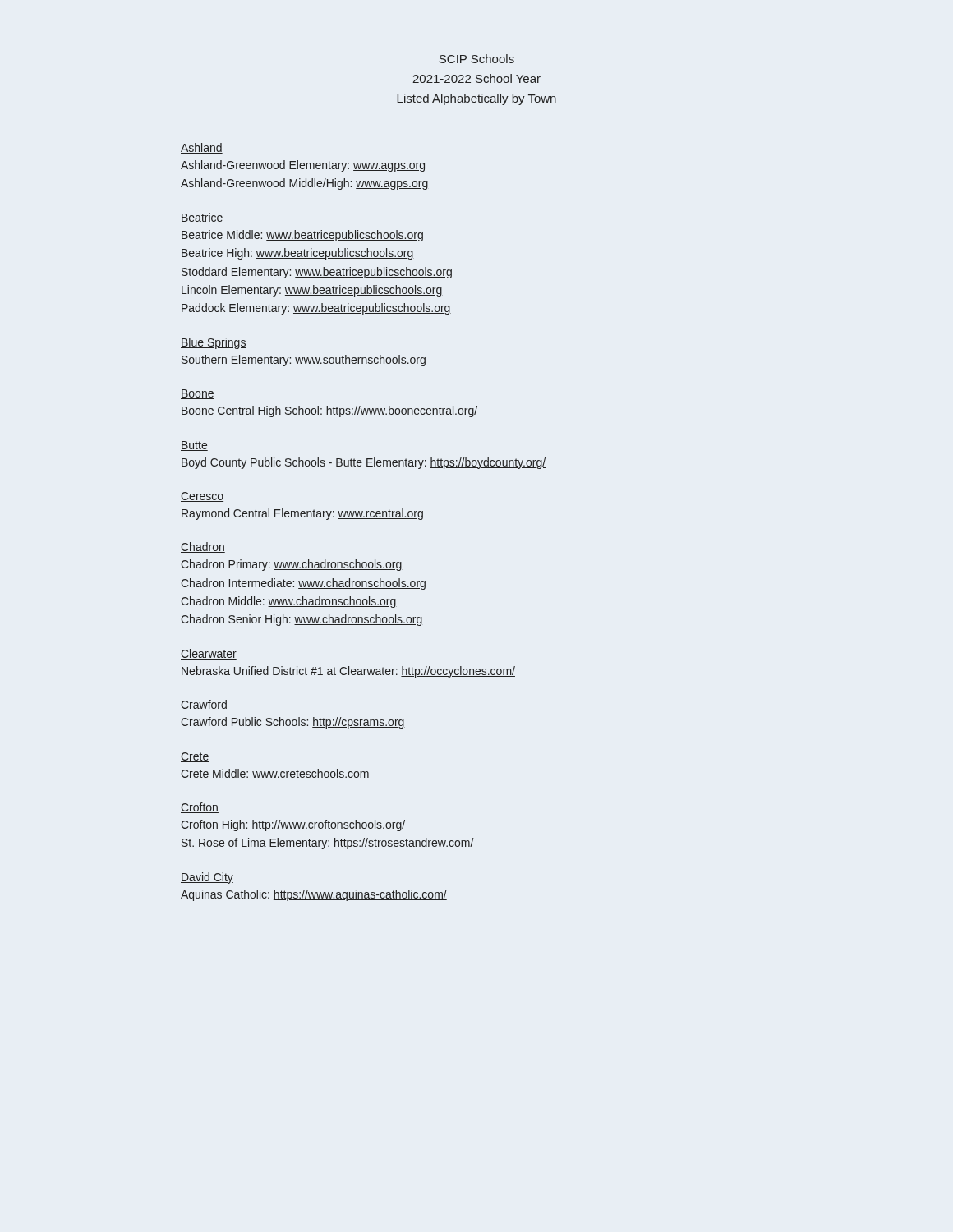This screenshot has width=953, height=1232.
Task: Locate the block starting "Beatrice Middle: www.beatricepublicschools.org"
Action: point(302,235)
